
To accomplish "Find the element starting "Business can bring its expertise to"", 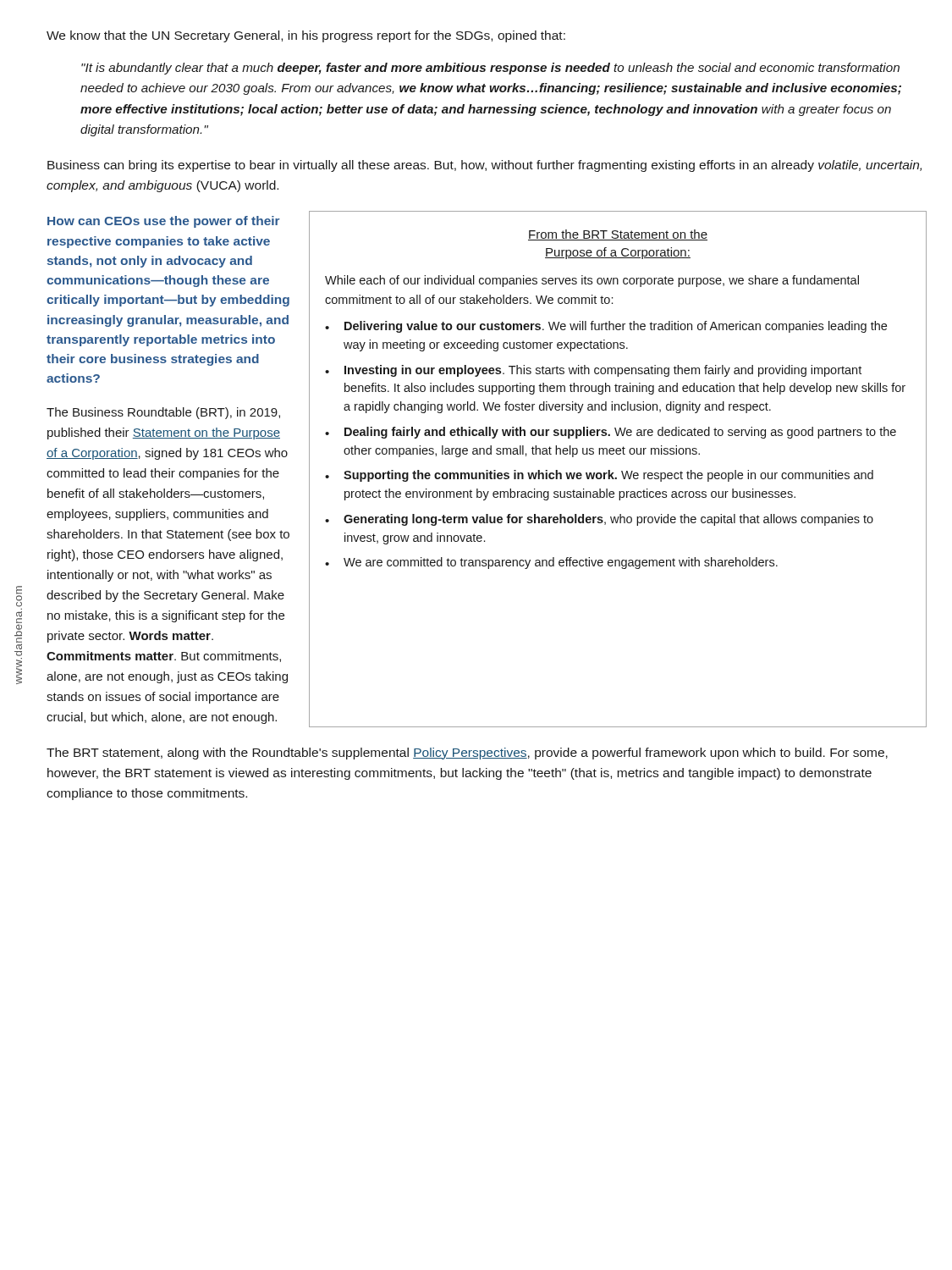I will (485, 175).
